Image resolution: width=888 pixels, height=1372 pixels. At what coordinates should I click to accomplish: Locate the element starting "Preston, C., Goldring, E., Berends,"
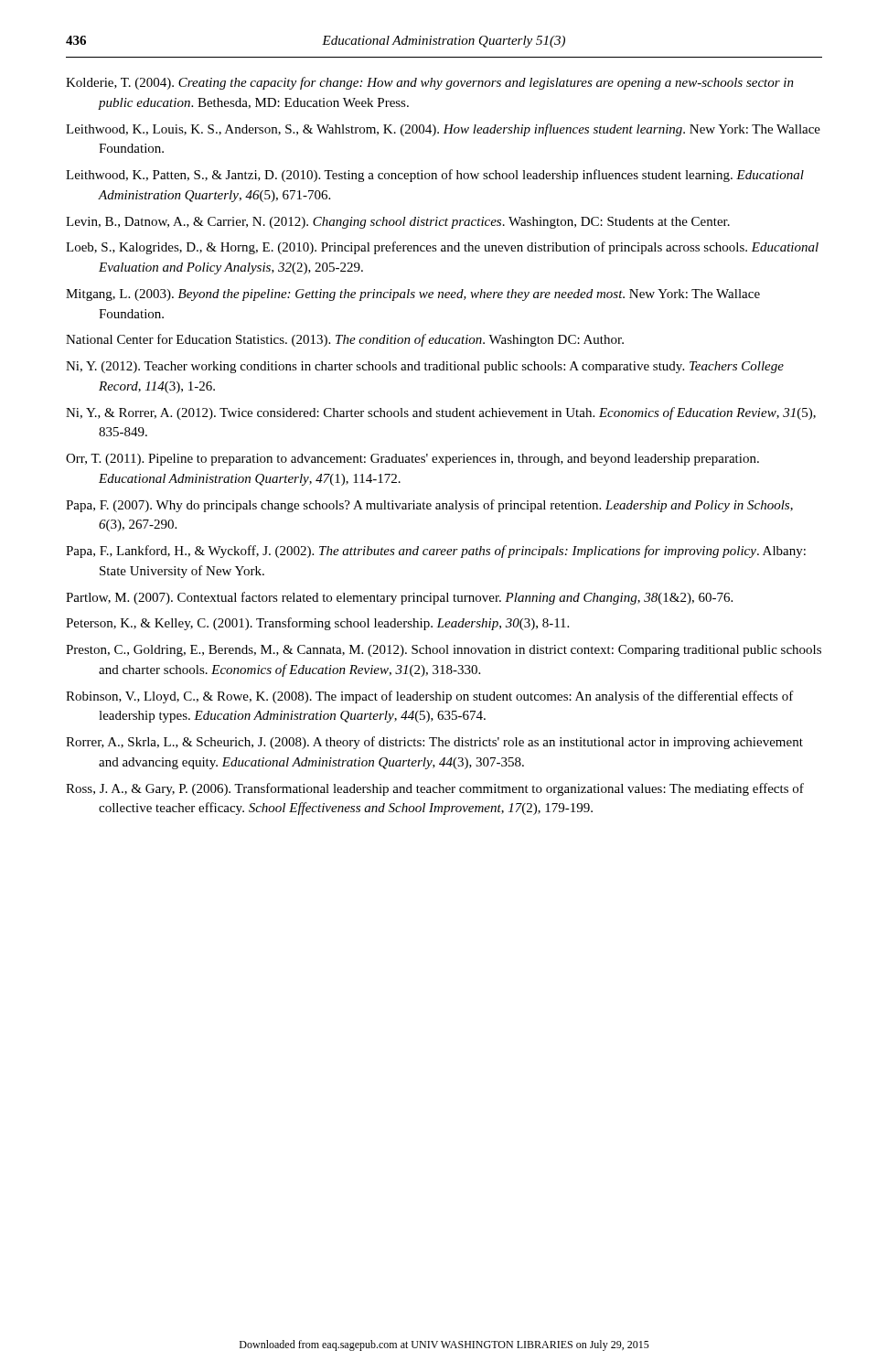444,659
